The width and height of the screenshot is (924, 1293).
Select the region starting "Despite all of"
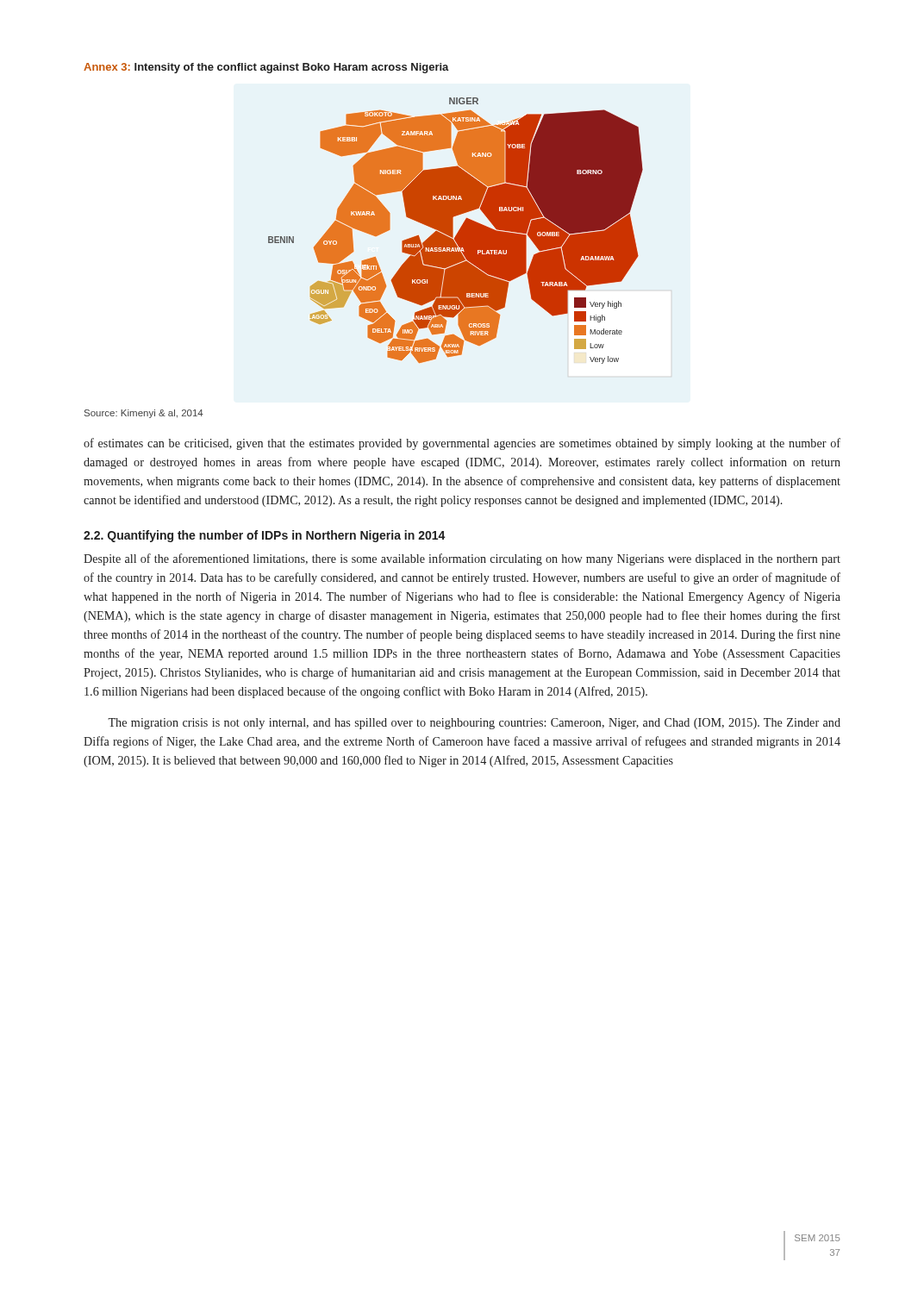(x=462, y=625)
